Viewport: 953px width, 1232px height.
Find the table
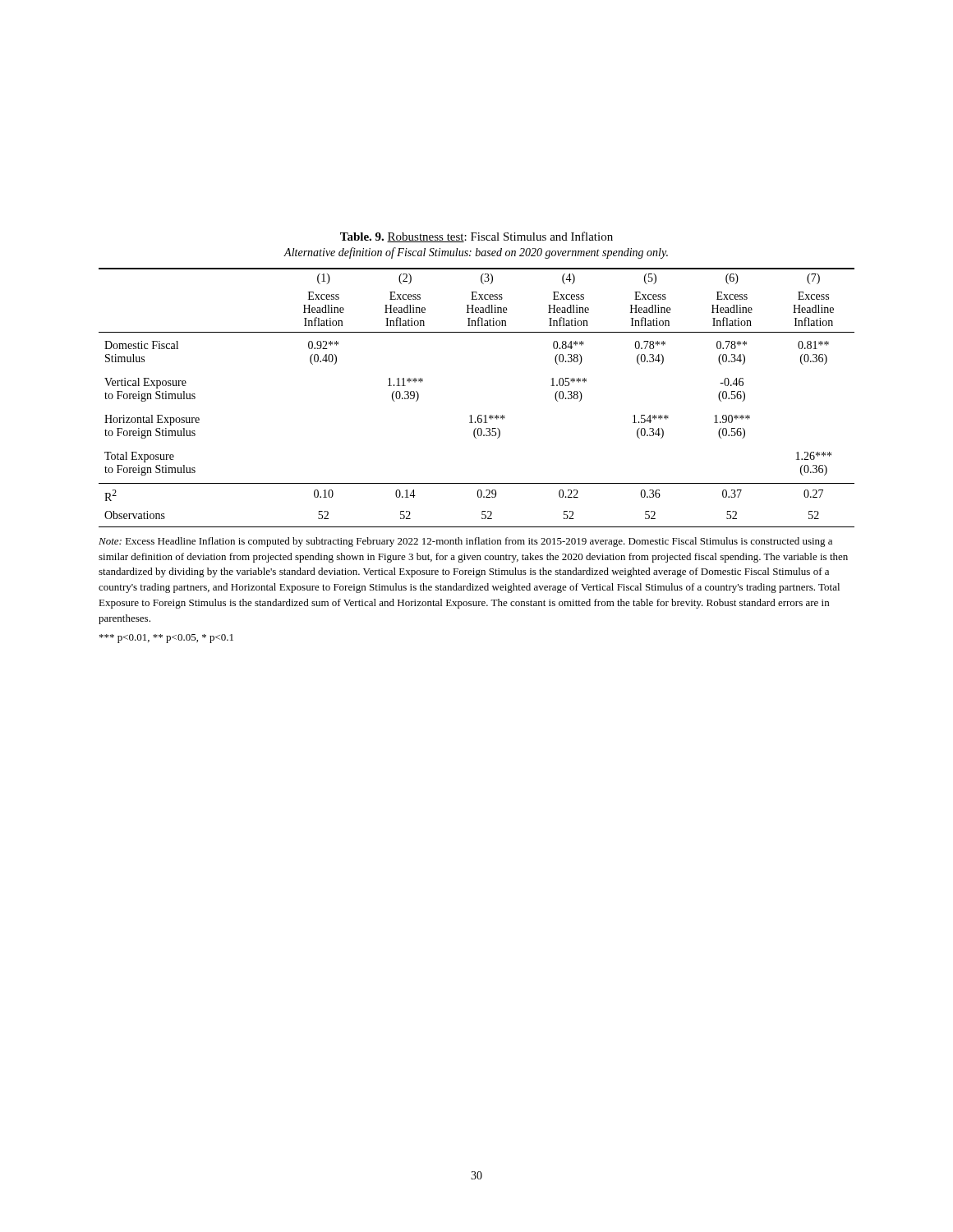click(476, 397)
